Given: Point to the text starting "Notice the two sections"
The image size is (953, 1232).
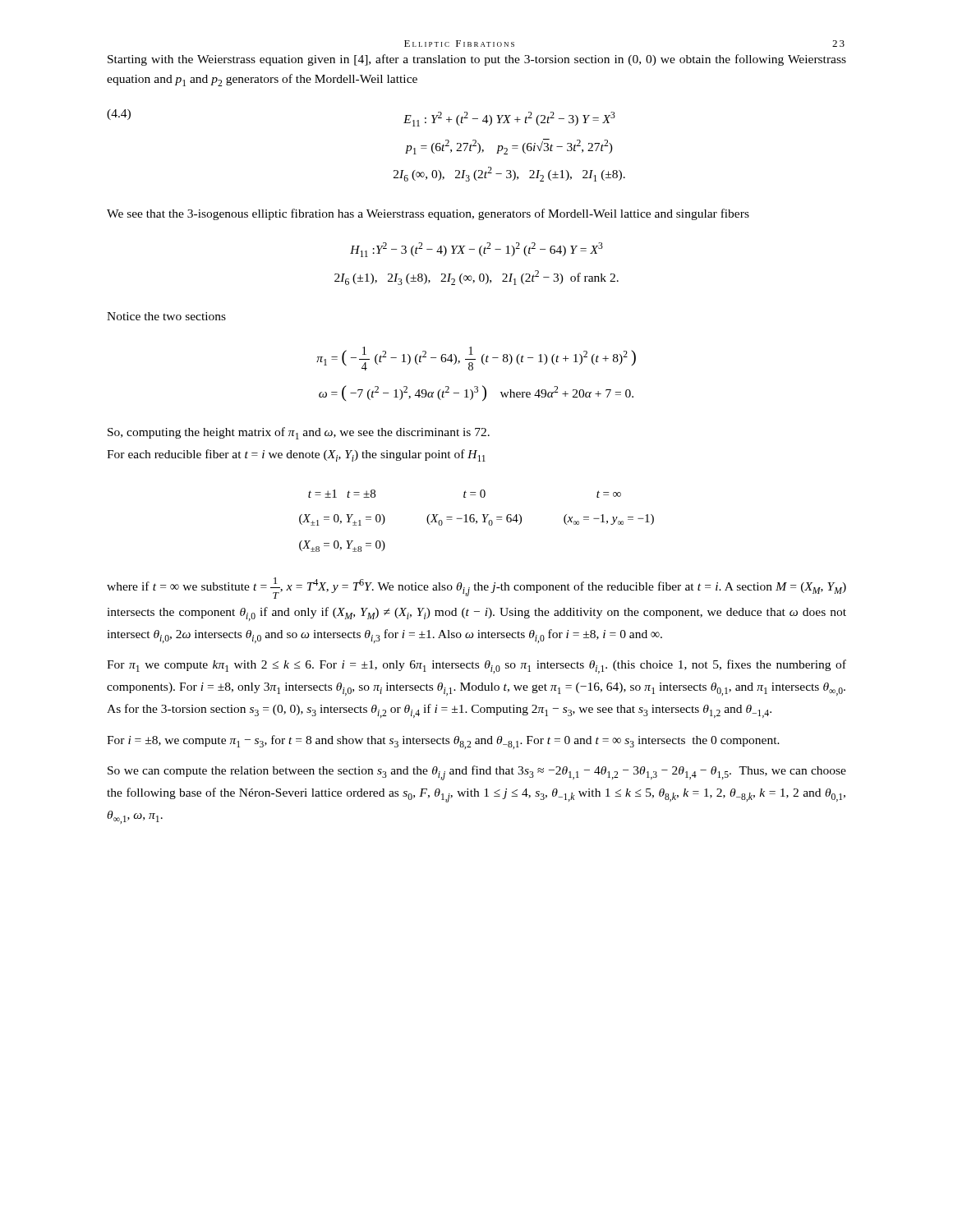Looking at the screenshot, I should (166, 316).
